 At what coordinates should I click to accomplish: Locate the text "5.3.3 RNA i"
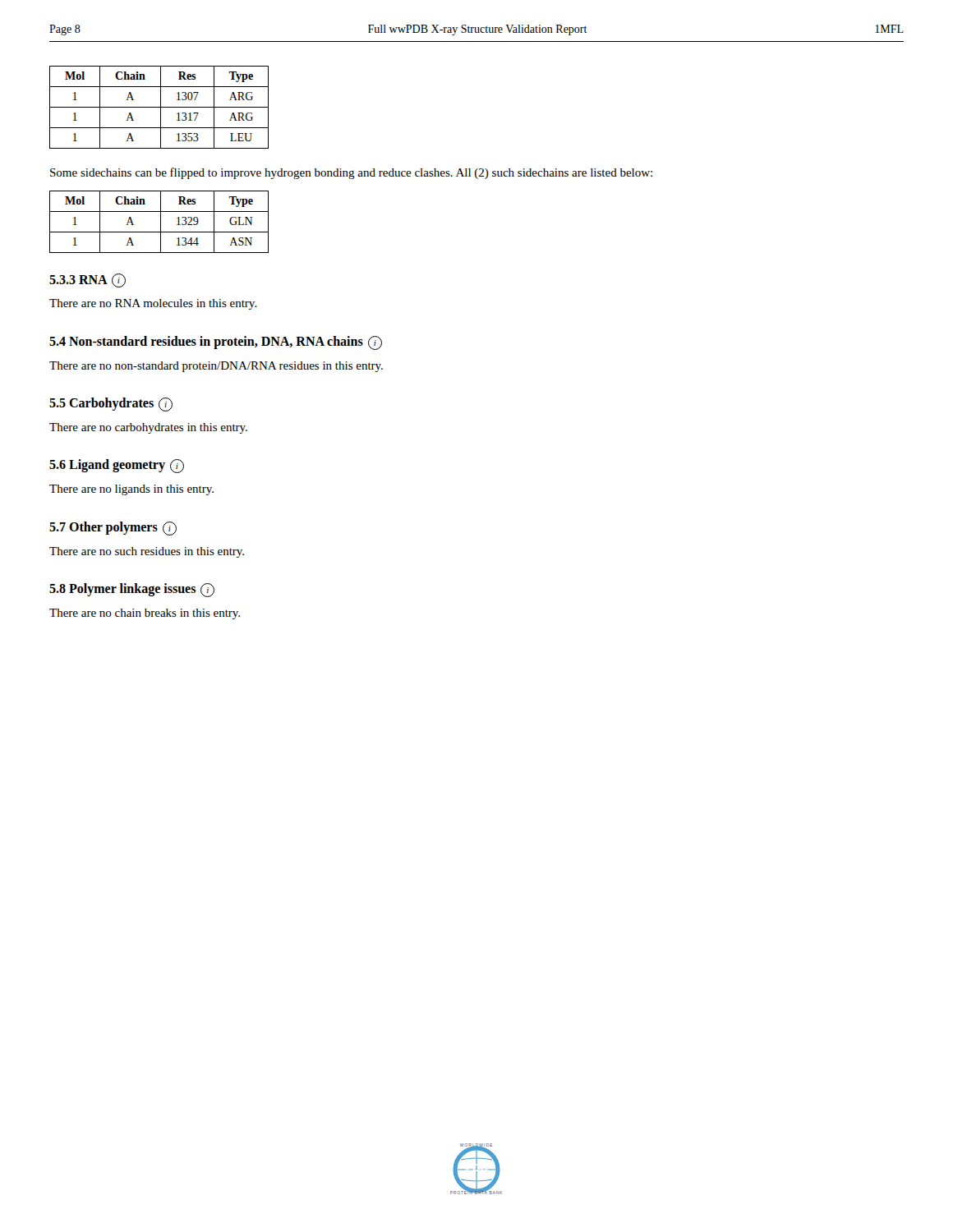click(x=87, y=280)
